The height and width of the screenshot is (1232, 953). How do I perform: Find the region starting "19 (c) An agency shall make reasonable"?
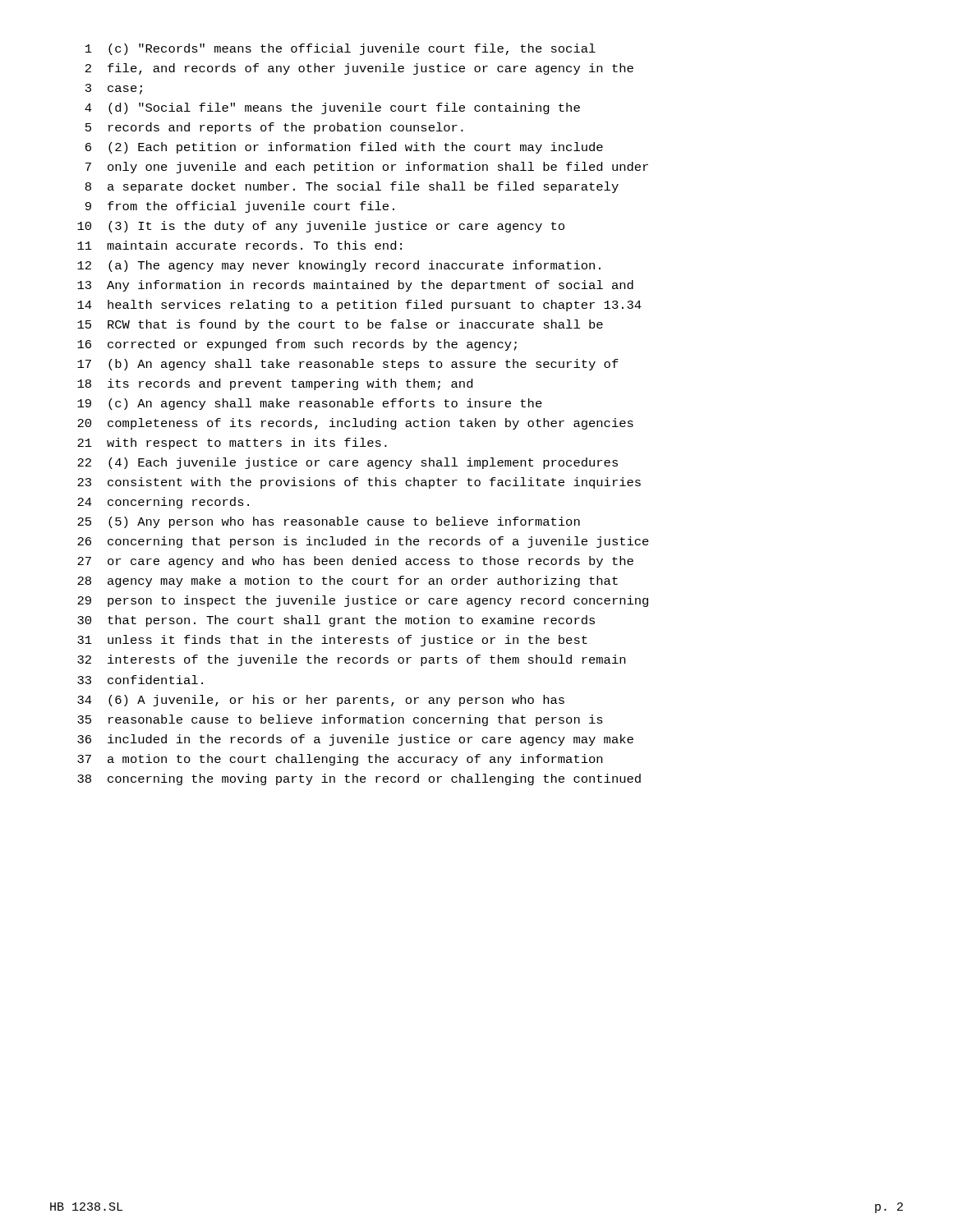(x=476, y=404)
